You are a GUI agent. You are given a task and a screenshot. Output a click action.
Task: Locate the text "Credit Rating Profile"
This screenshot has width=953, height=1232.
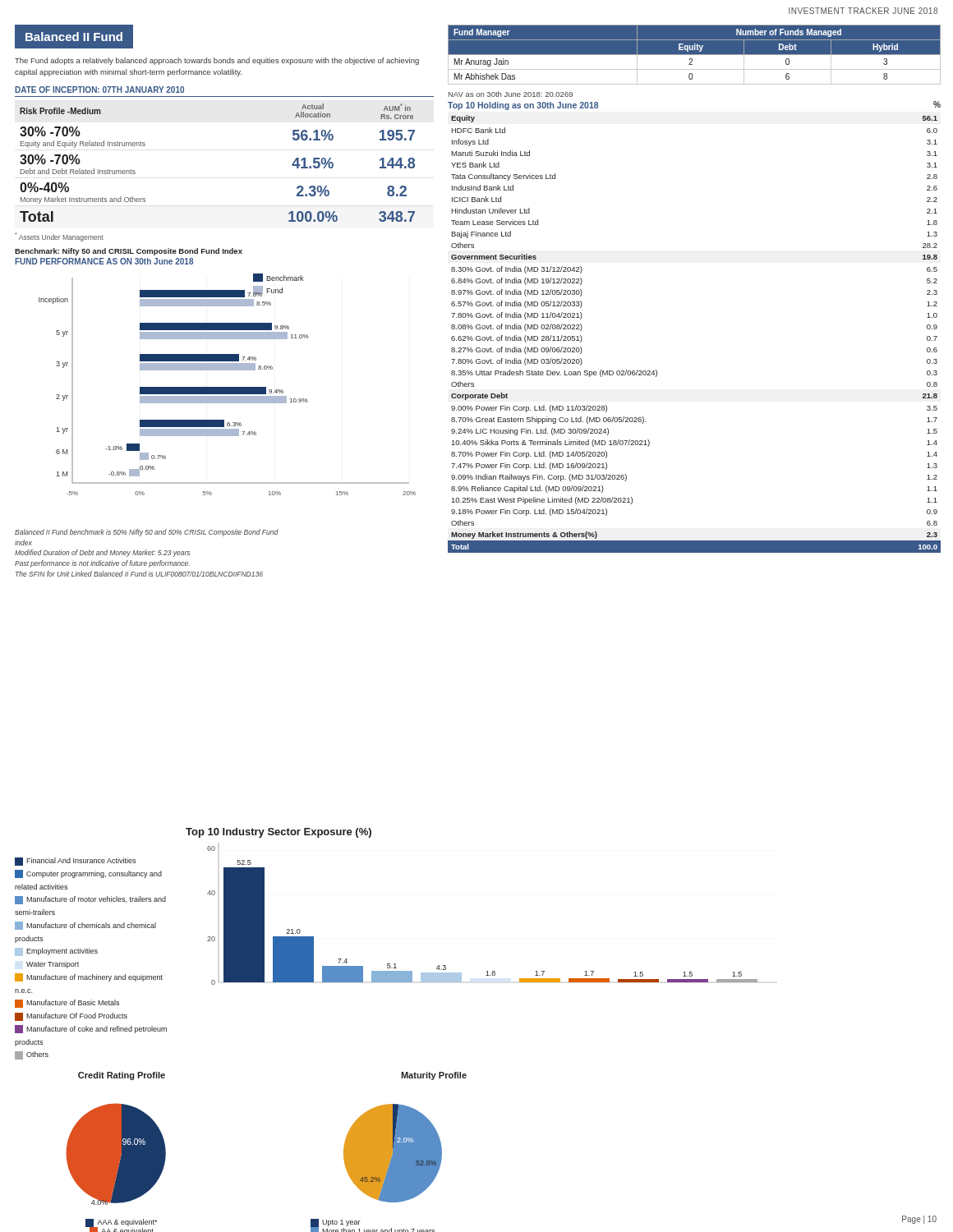click(x=122, y=1075)
